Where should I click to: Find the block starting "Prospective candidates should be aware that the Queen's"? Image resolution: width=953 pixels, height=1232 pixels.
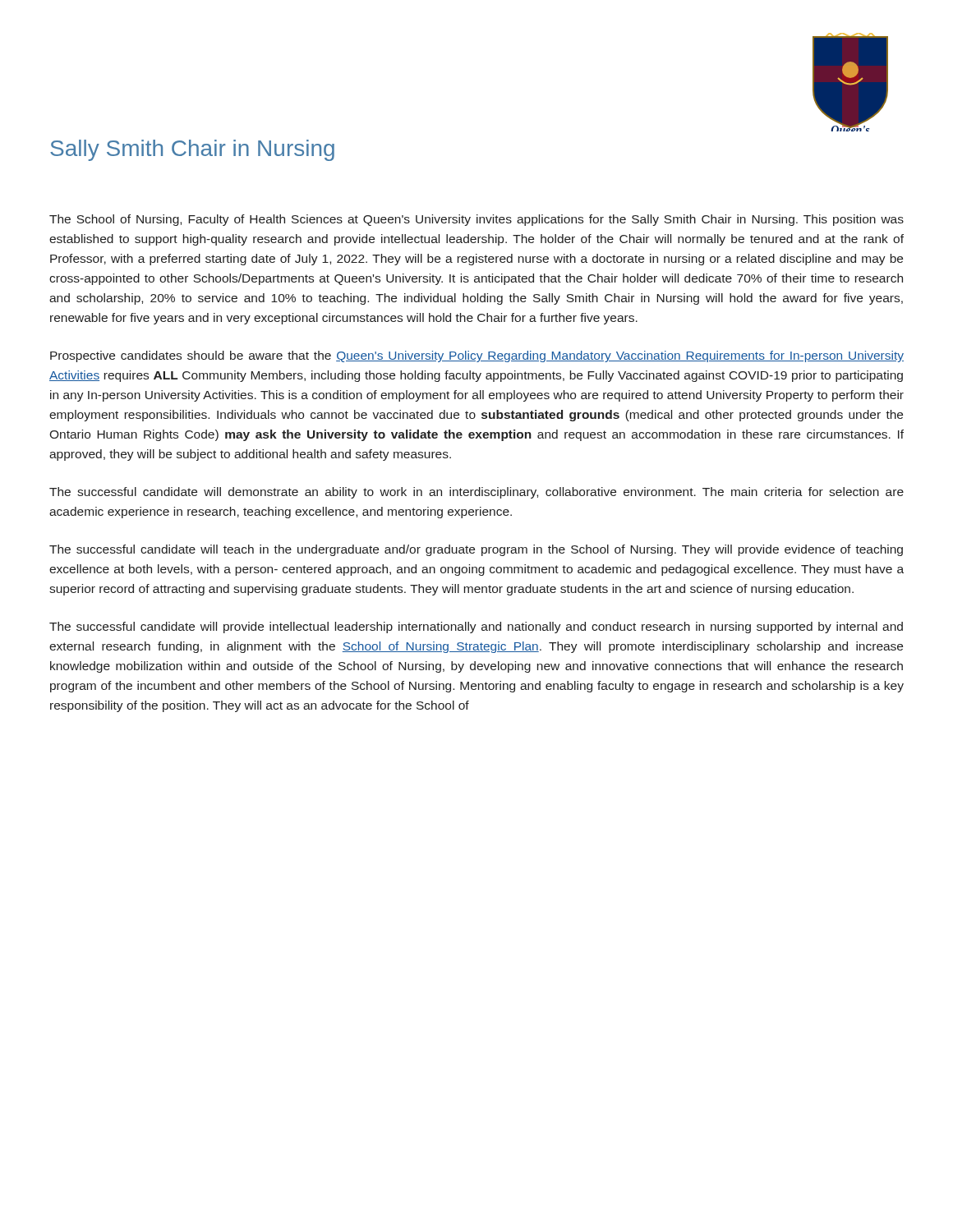point(476,405)
